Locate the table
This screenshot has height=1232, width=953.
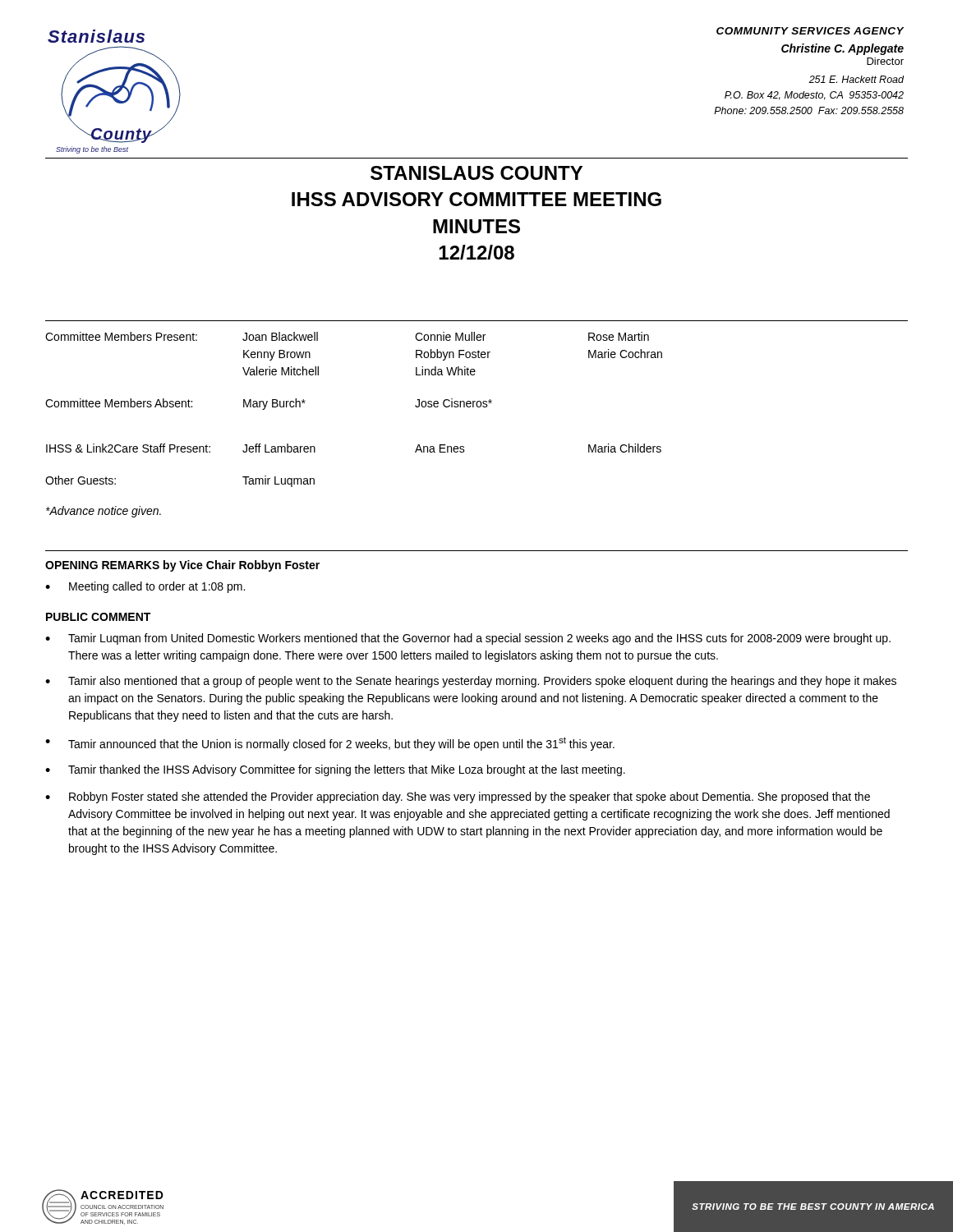(x=479, y=423)
